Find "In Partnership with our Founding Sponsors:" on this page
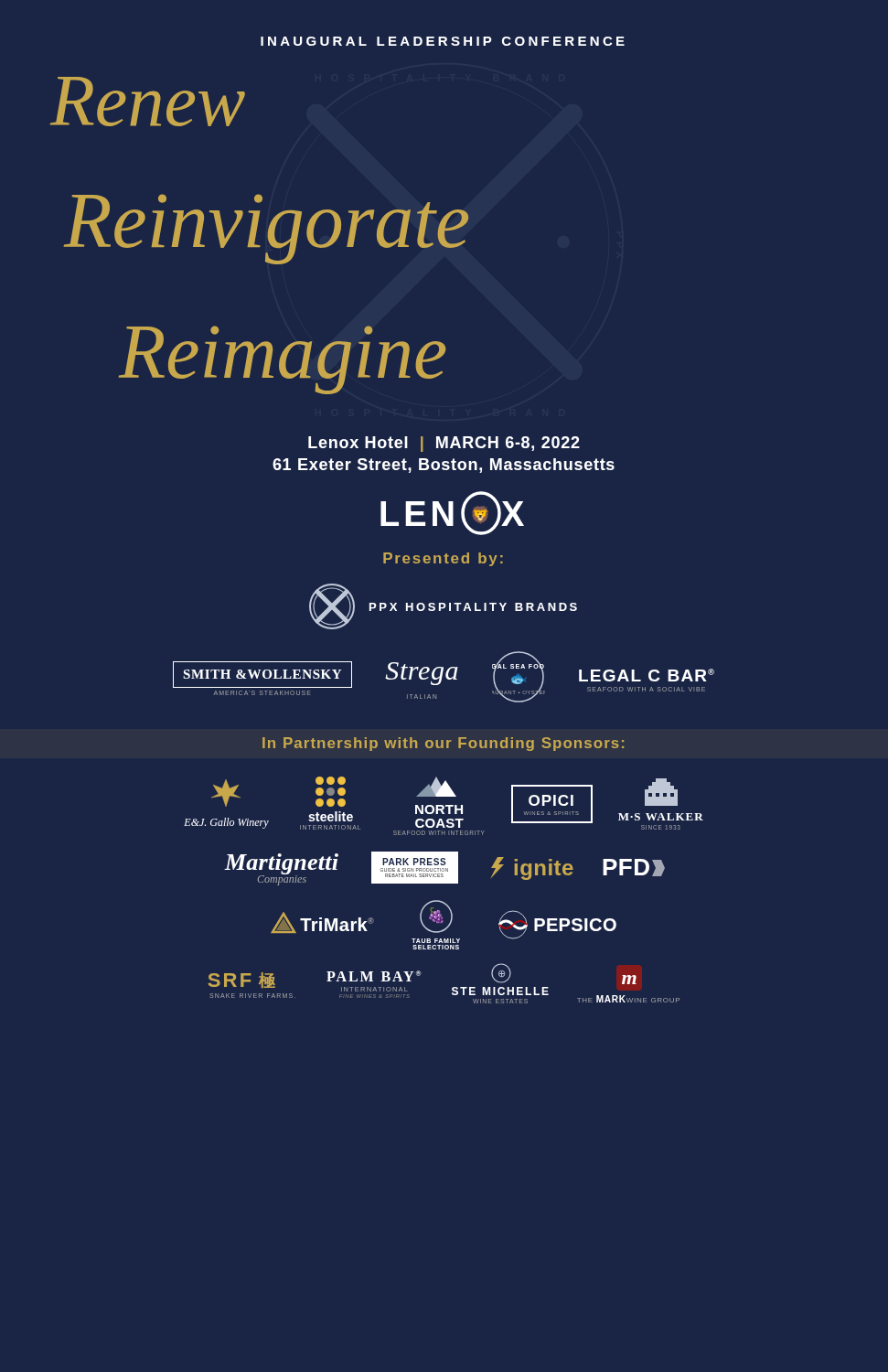This screenshot has height=1372, width=888. [x=444, y=743]
